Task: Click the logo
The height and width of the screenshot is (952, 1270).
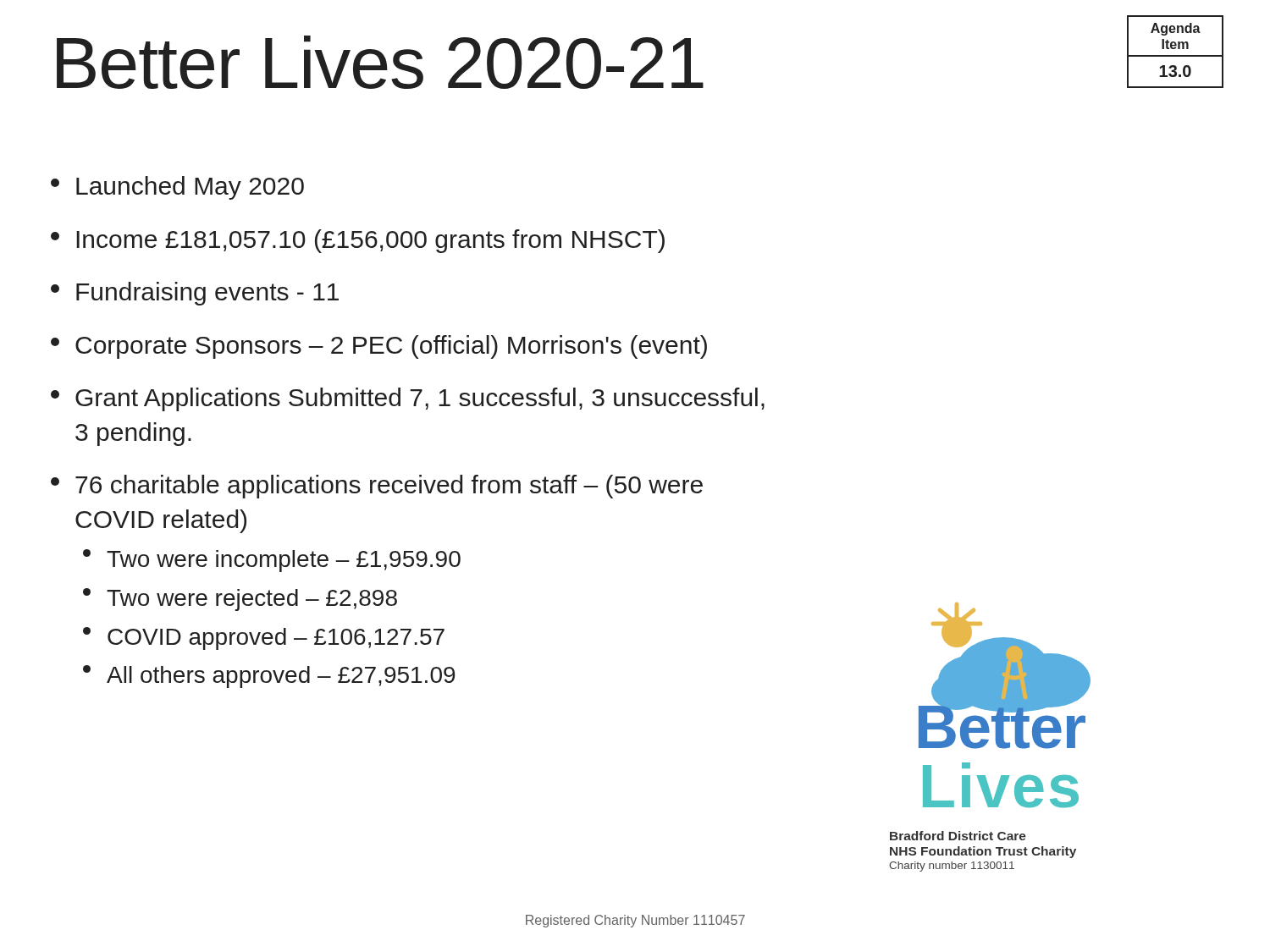Action: (1033, 736)
